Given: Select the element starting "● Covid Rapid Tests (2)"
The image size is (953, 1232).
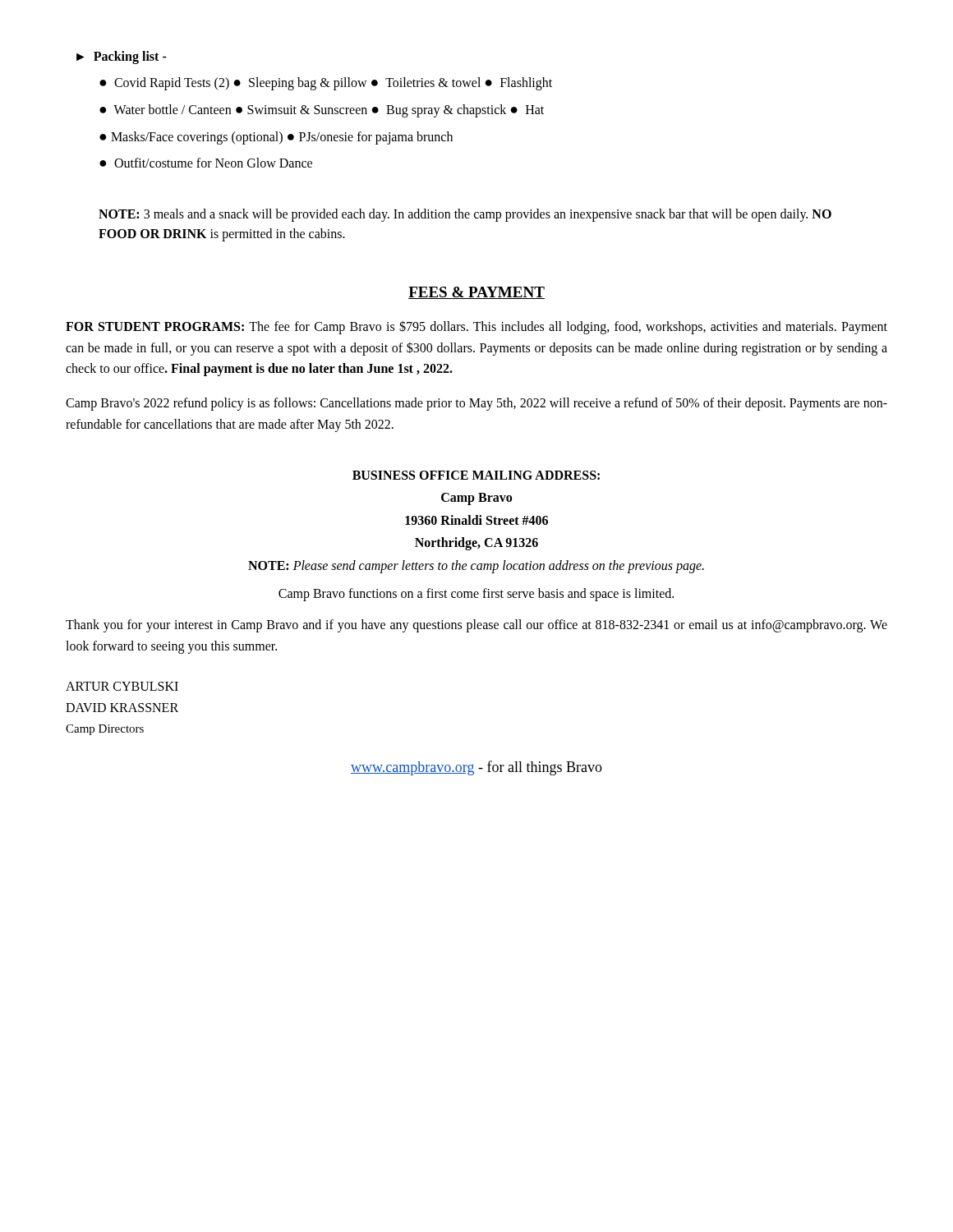Looking at the screenshot, I should [x=325, y=82].
